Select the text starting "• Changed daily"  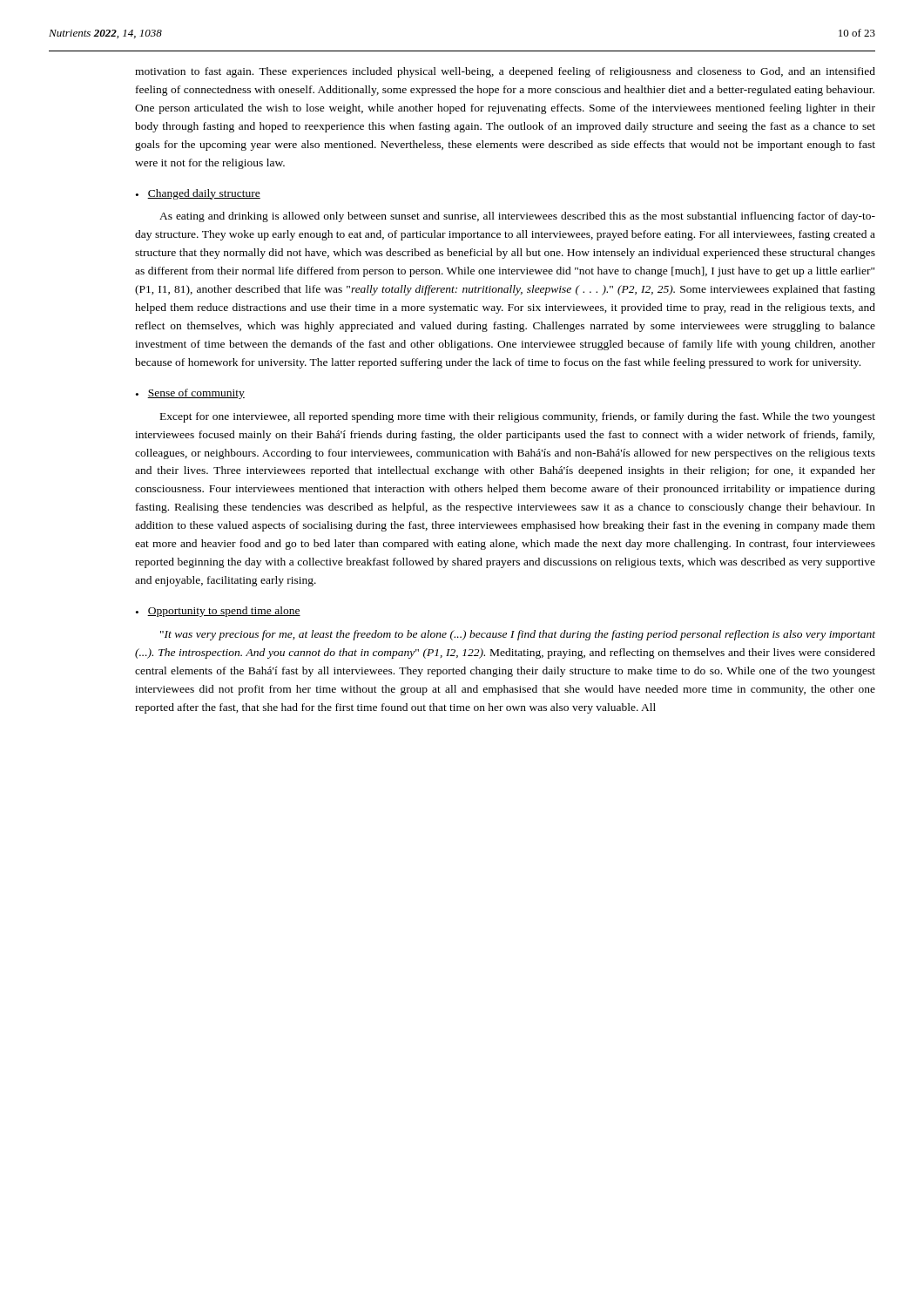[198, 194]
